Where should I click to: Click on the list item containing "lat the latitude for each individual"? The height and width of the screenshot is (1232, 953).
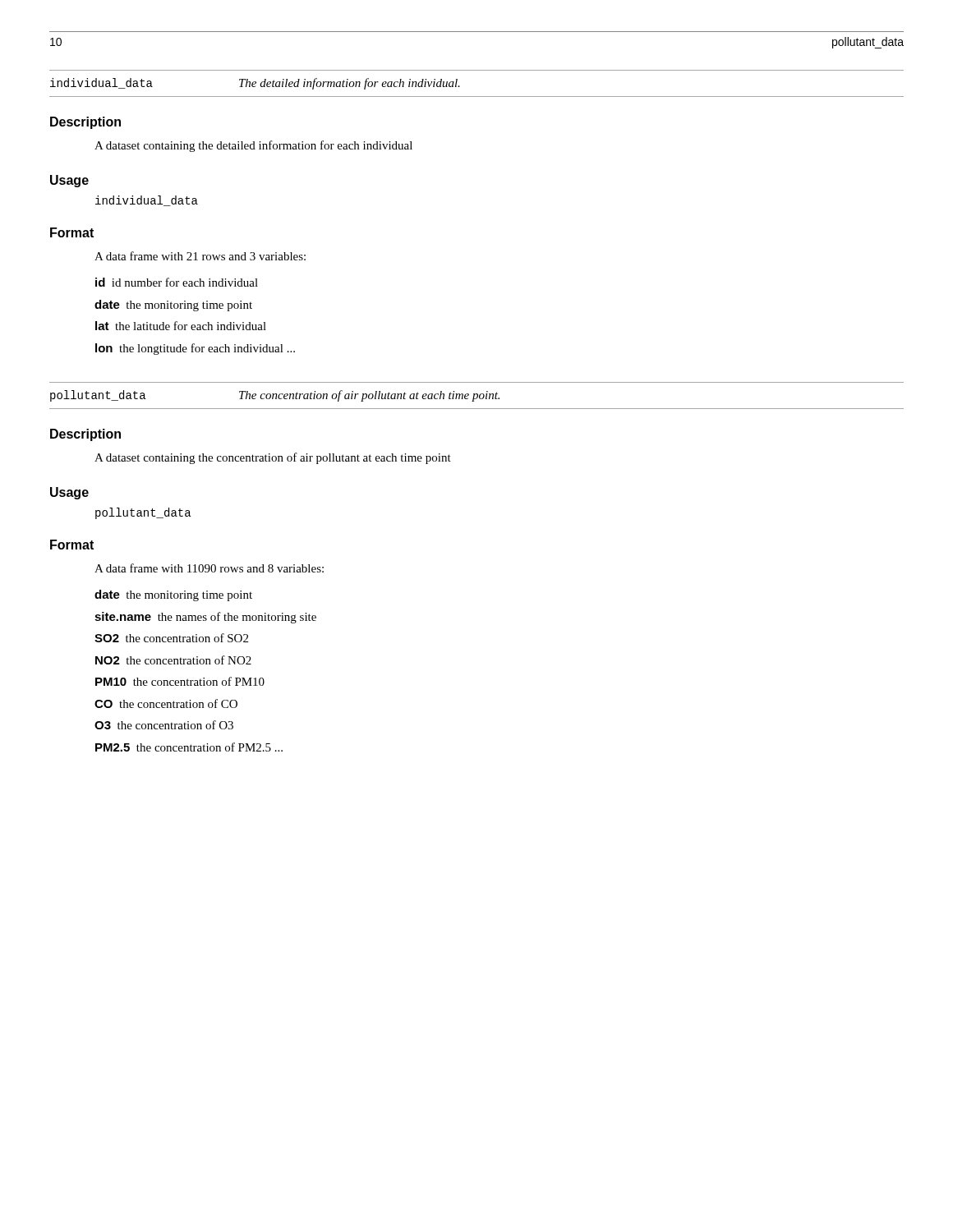(x=180, y=326)
